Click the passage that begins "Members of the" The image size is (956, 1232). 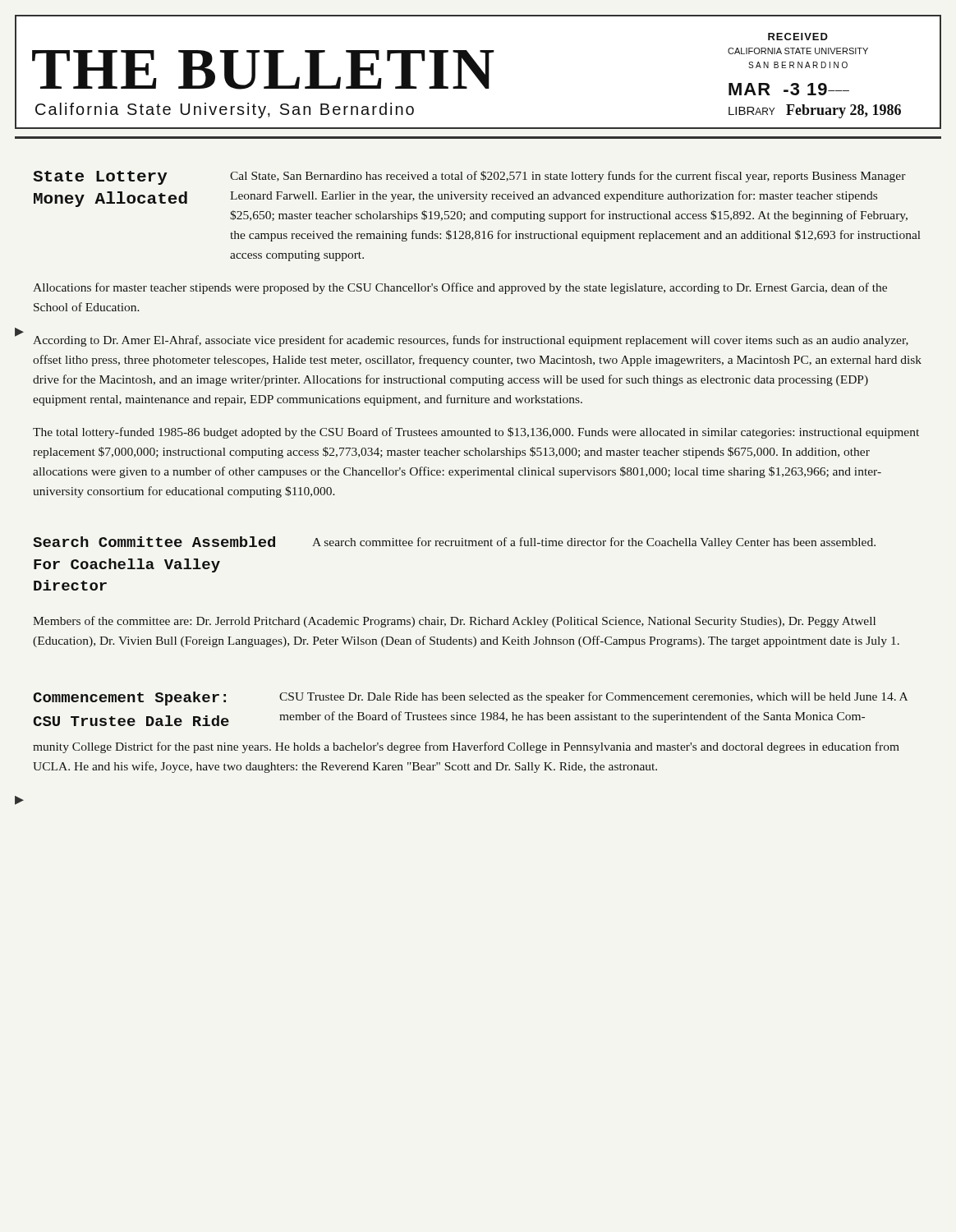(x=466, y=630)
